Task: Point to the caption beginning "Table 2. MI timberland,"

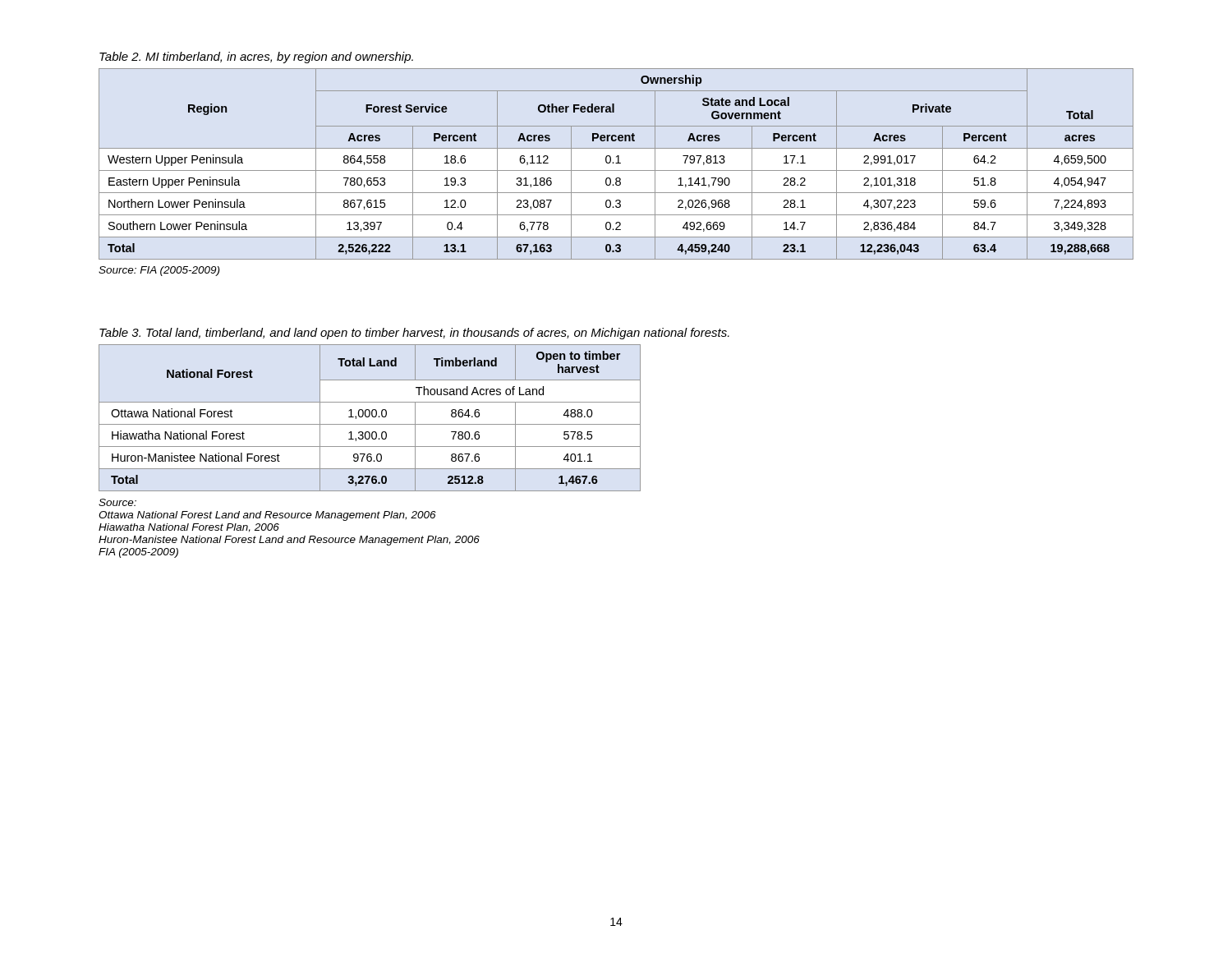Action: [257, 56]
